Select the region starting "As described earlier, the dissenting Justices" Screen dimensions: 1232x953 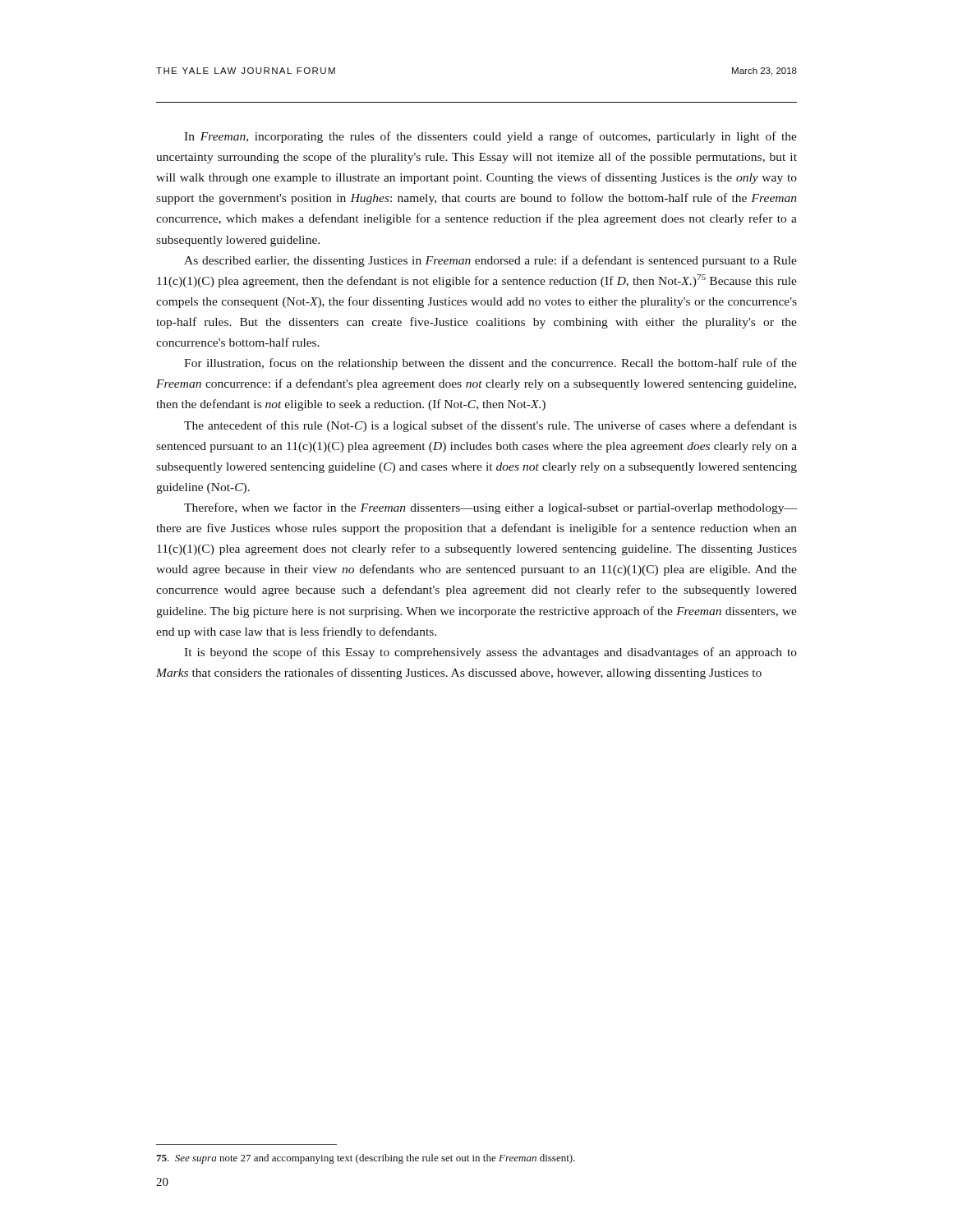click(476, 301)
